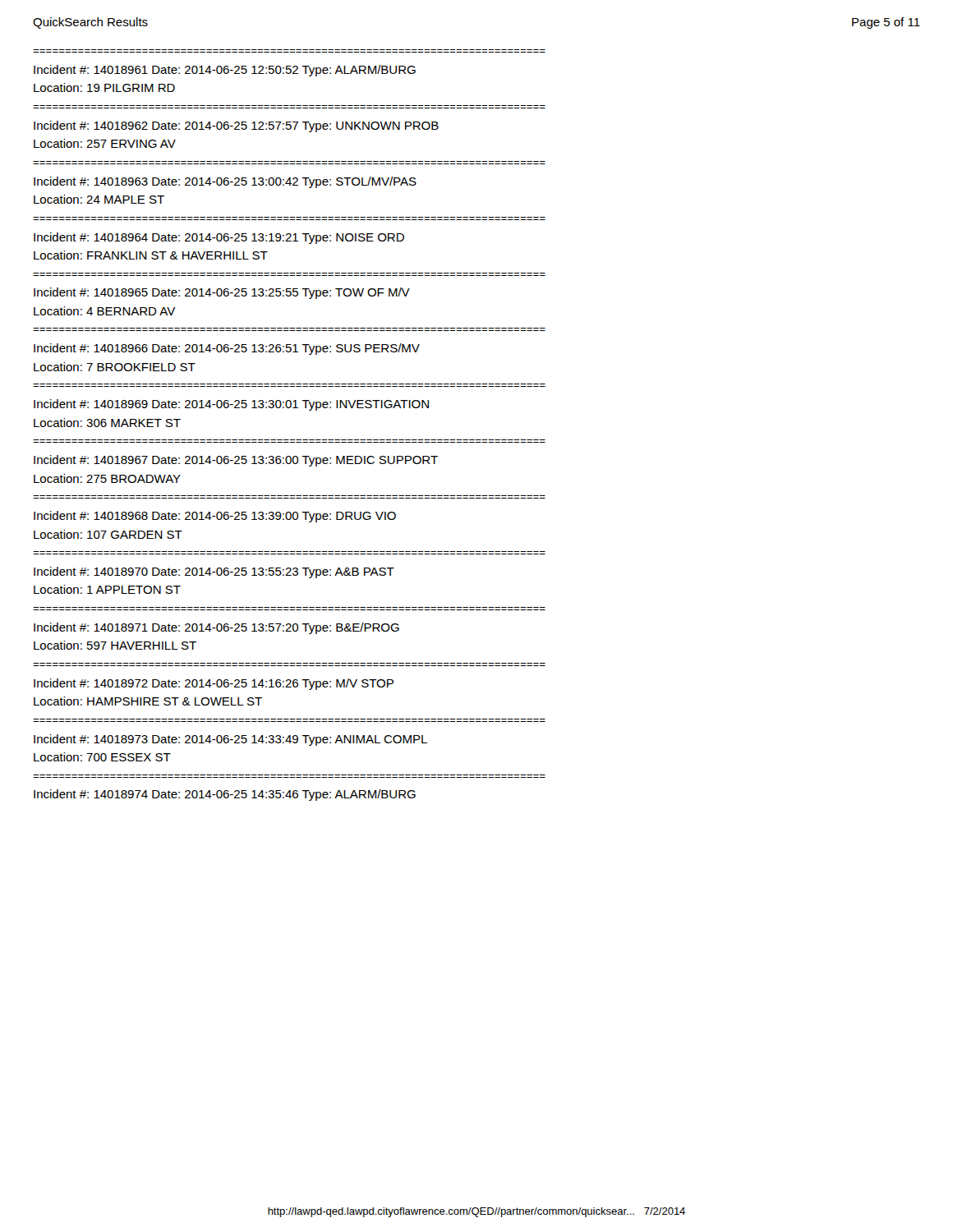Select the block starting "================================================================================ Incident #: 14018968 Date: 2014-06-25 13:39:00"
This screenshot has width=953, height=1232.
click(215, 517)
